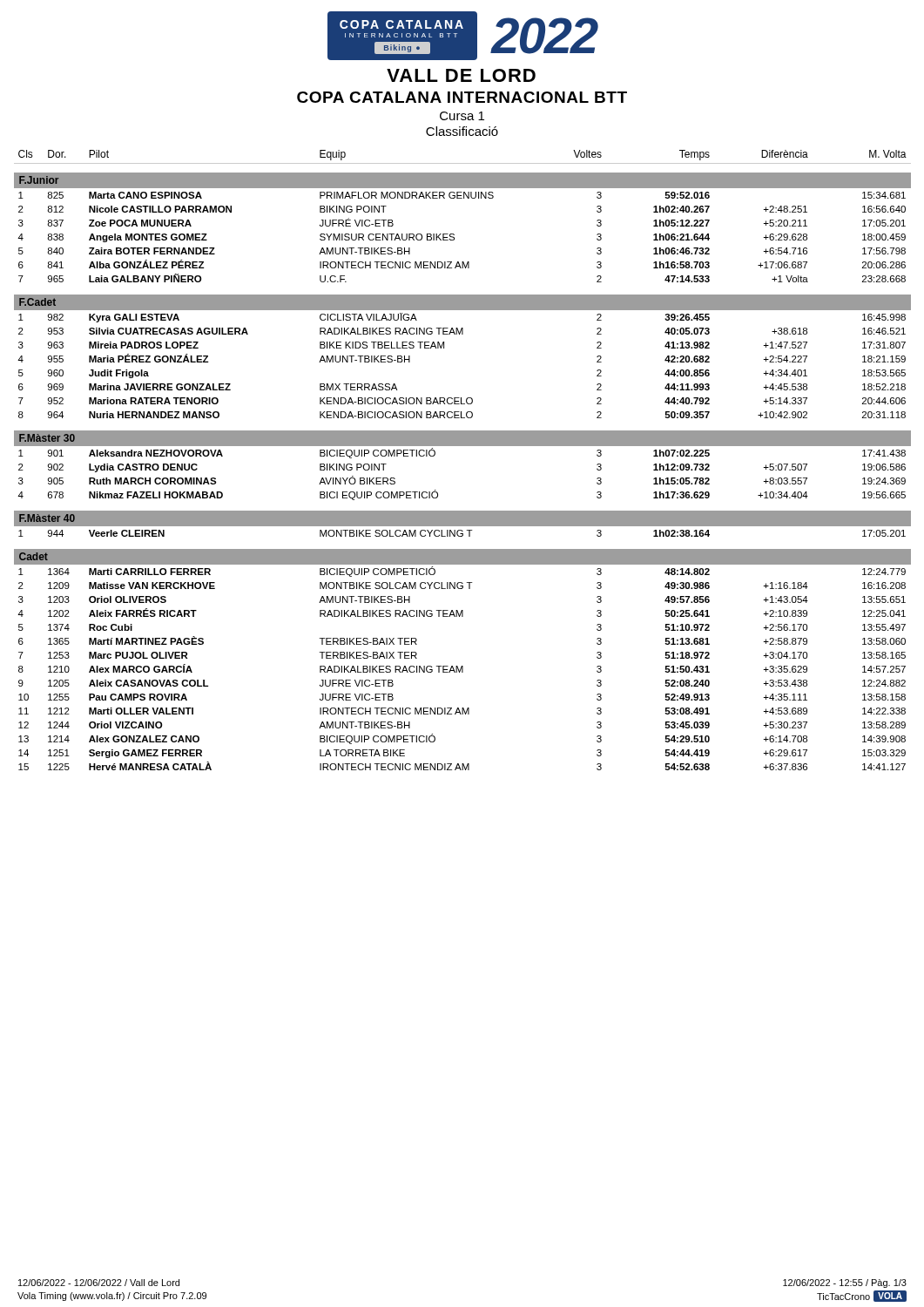
Task: Click on the table containing "Marti CARRILLO FERRER"
Action: pyautogui.click(x=462, y=460)
